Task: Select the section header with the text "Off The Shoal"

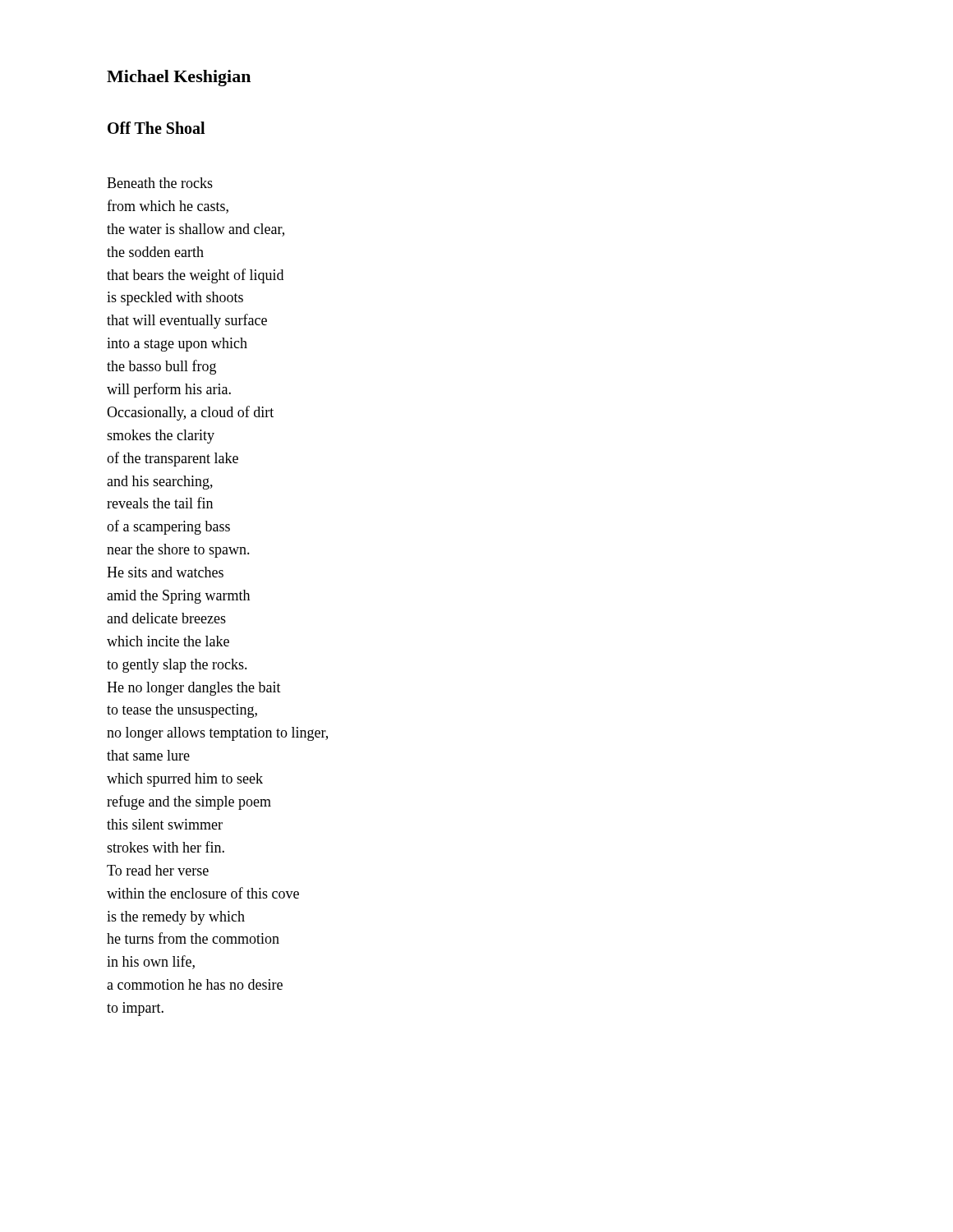Action: (156, 128)
